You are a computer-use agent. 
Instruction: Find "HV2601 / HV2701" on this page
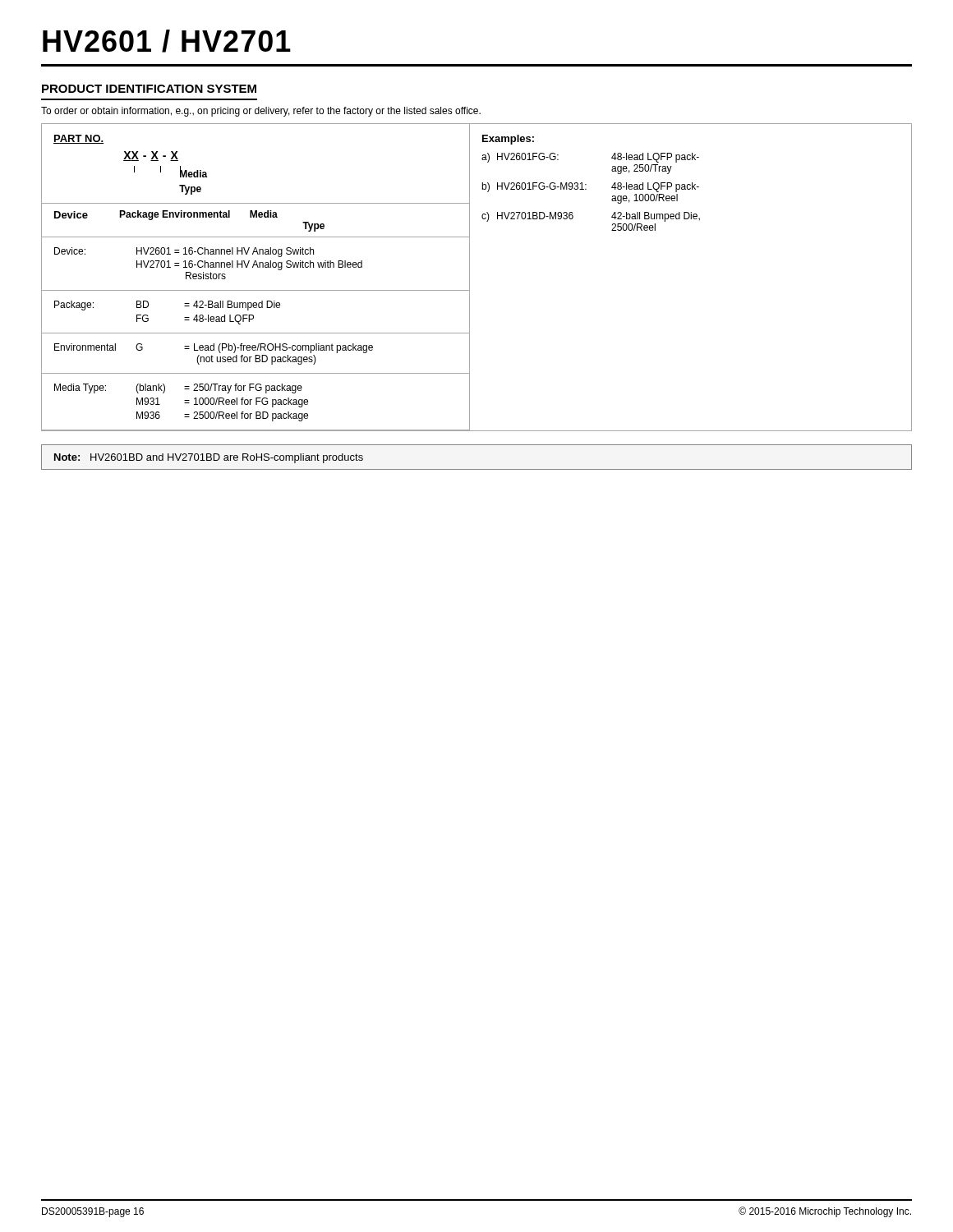tap(166, 41)
